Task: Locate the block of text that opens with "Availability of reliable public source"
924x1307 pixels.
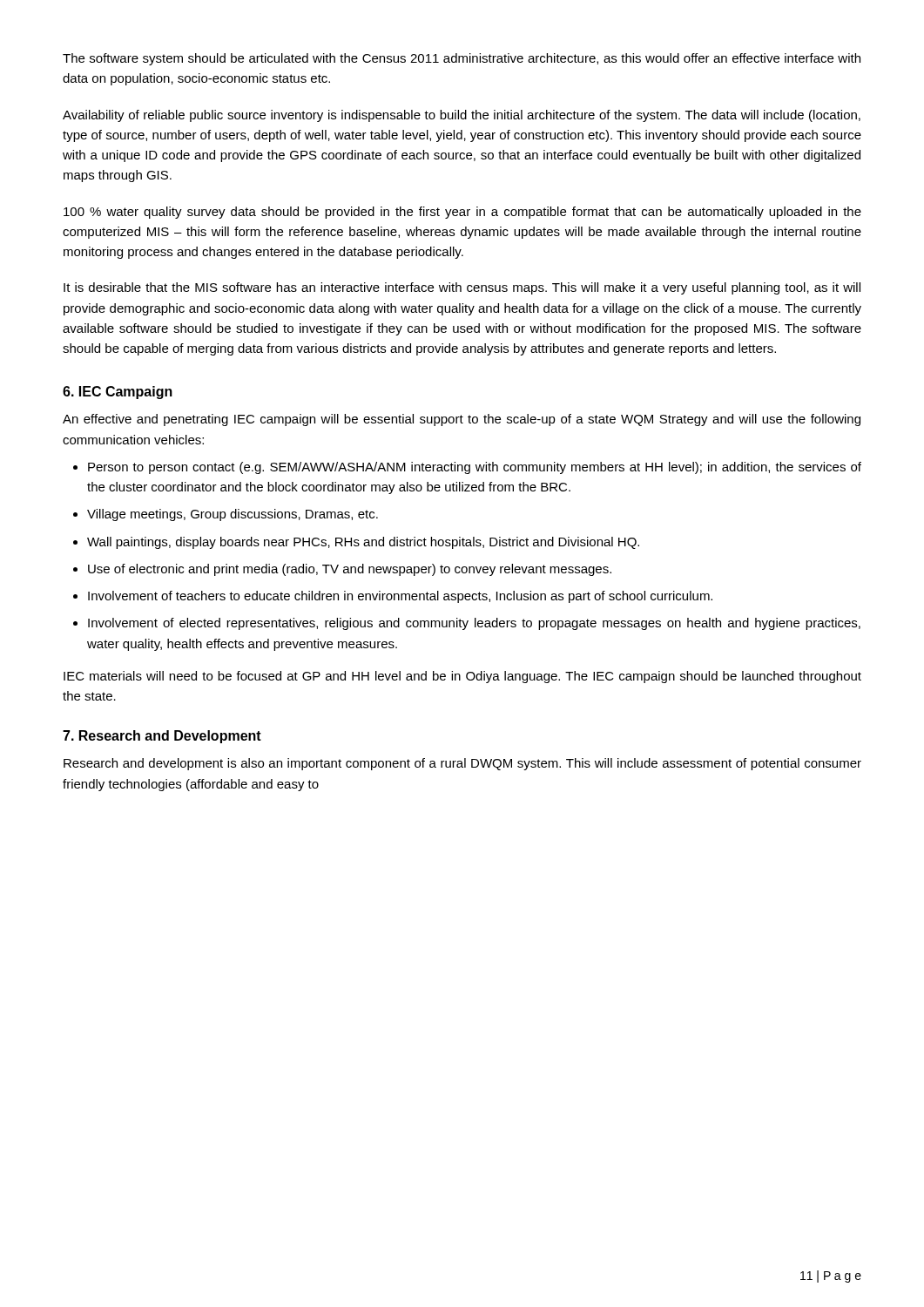Action: 462,145
